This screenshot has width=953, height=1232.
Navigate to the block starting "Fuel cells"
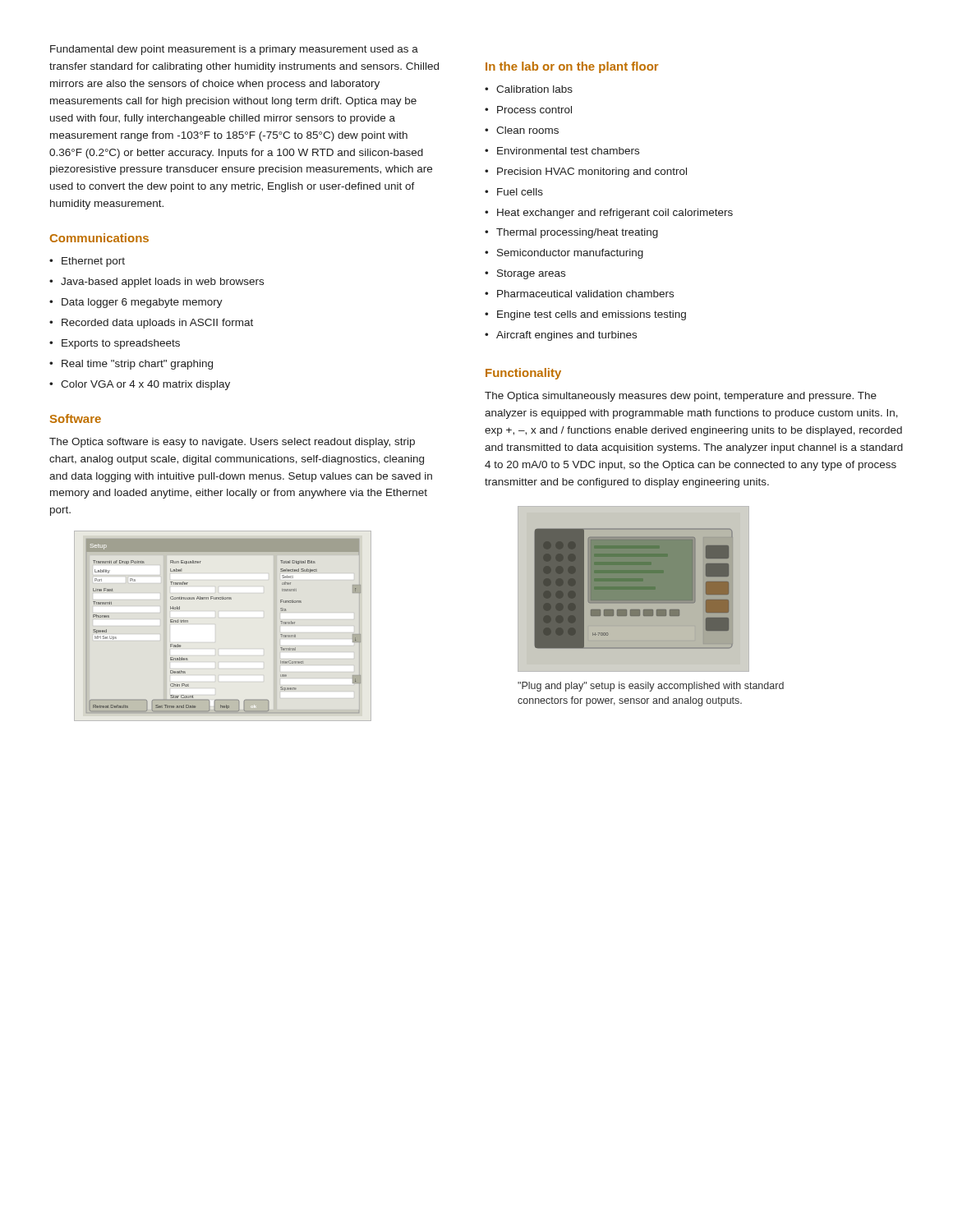pyautogui.click(x=520, y=191)
